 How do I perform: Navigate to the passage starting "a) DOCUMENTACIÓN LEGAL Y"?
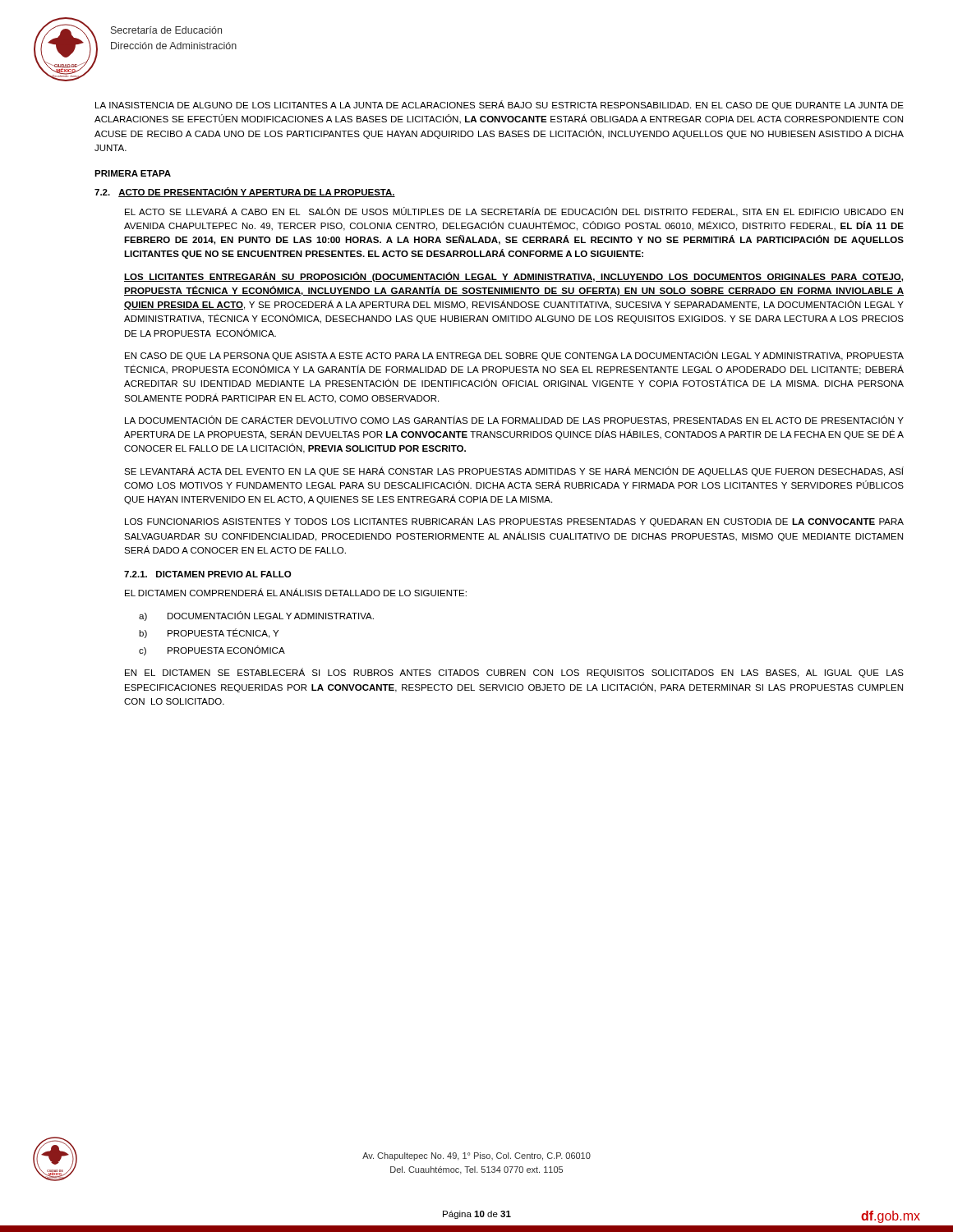(256, 616)
